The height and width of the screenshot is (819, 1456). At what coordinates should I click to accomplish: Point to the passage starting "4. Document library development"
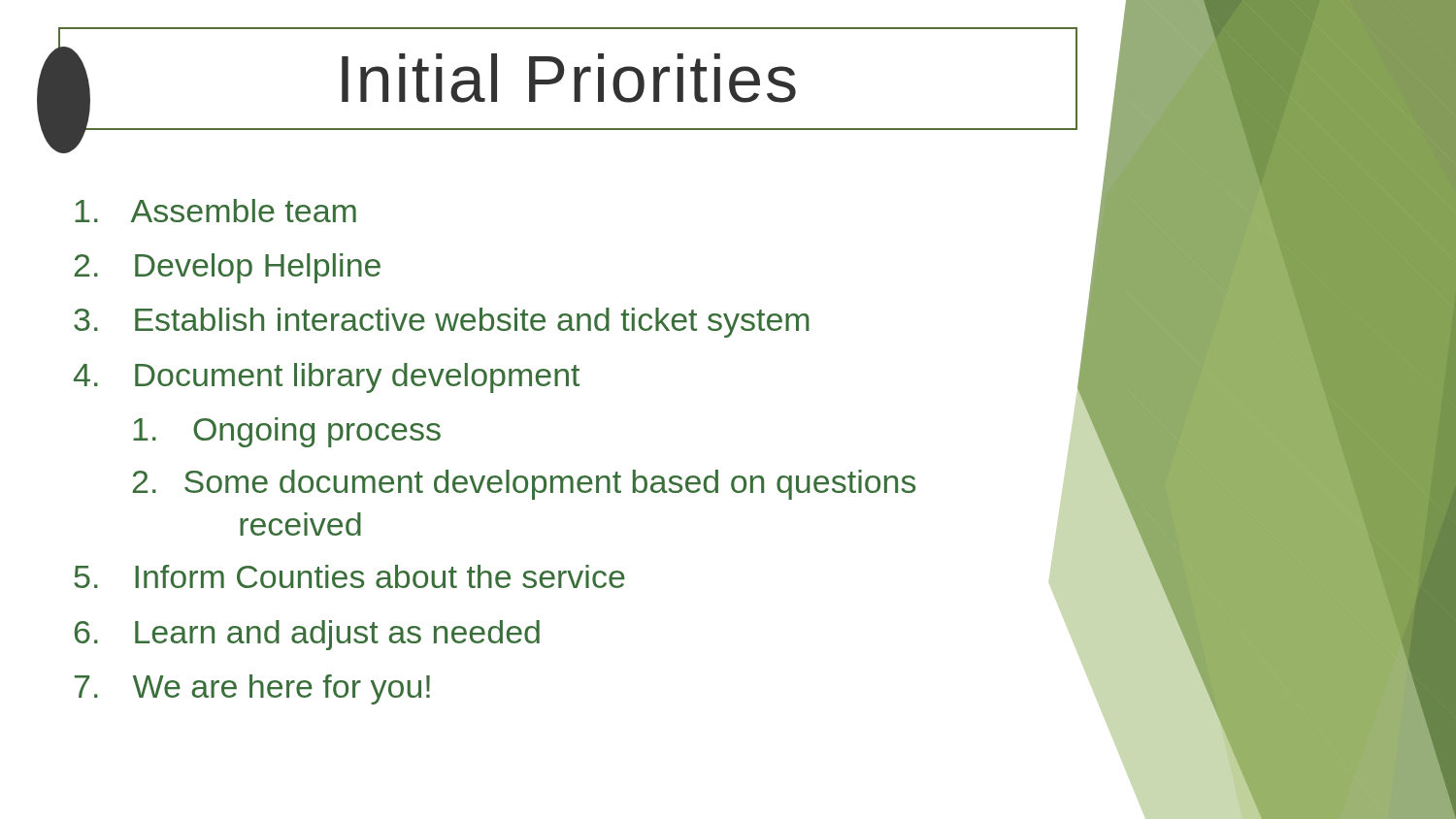tap(326, 374)
